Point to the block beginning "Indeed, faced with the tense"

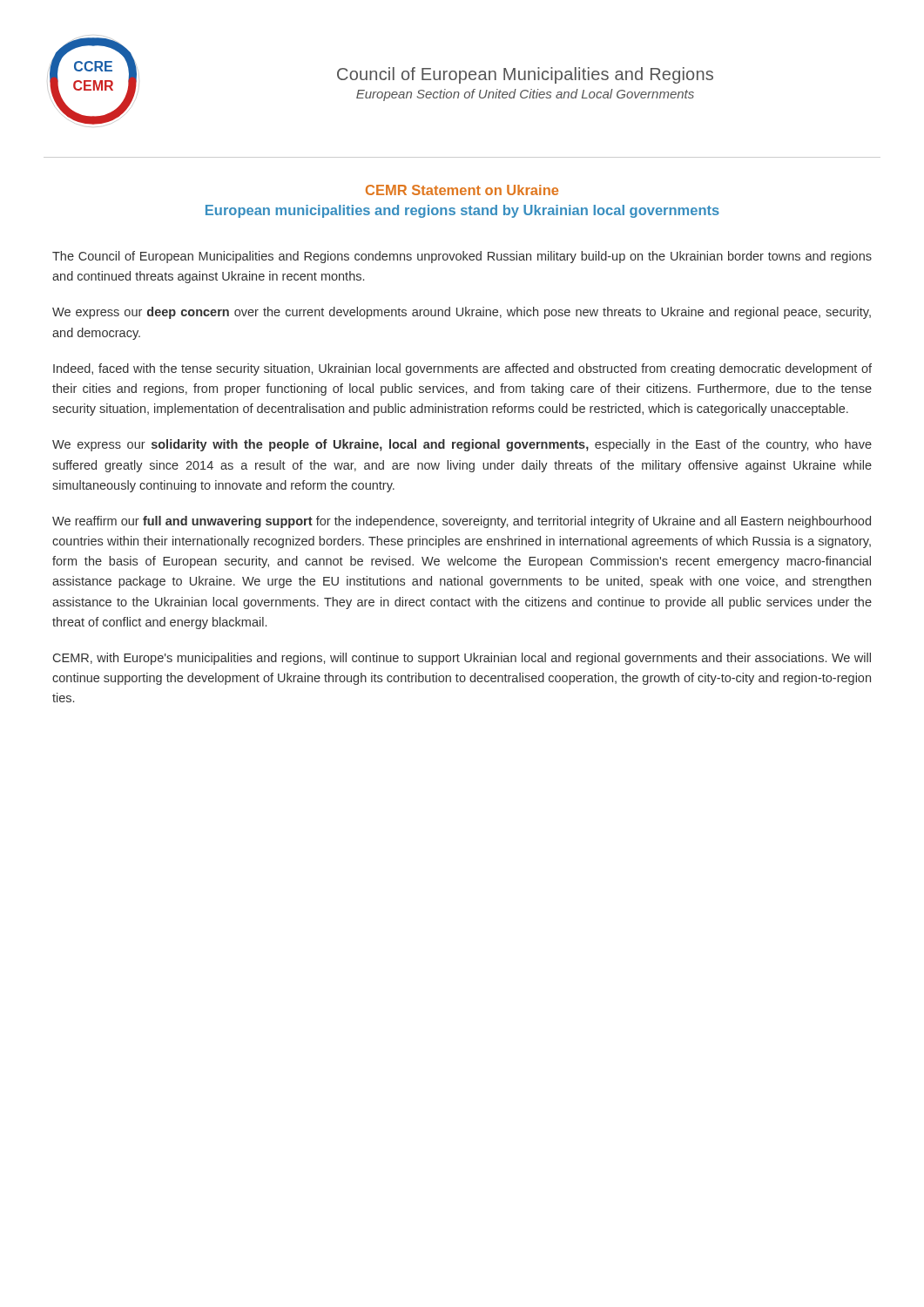point(462,389)
